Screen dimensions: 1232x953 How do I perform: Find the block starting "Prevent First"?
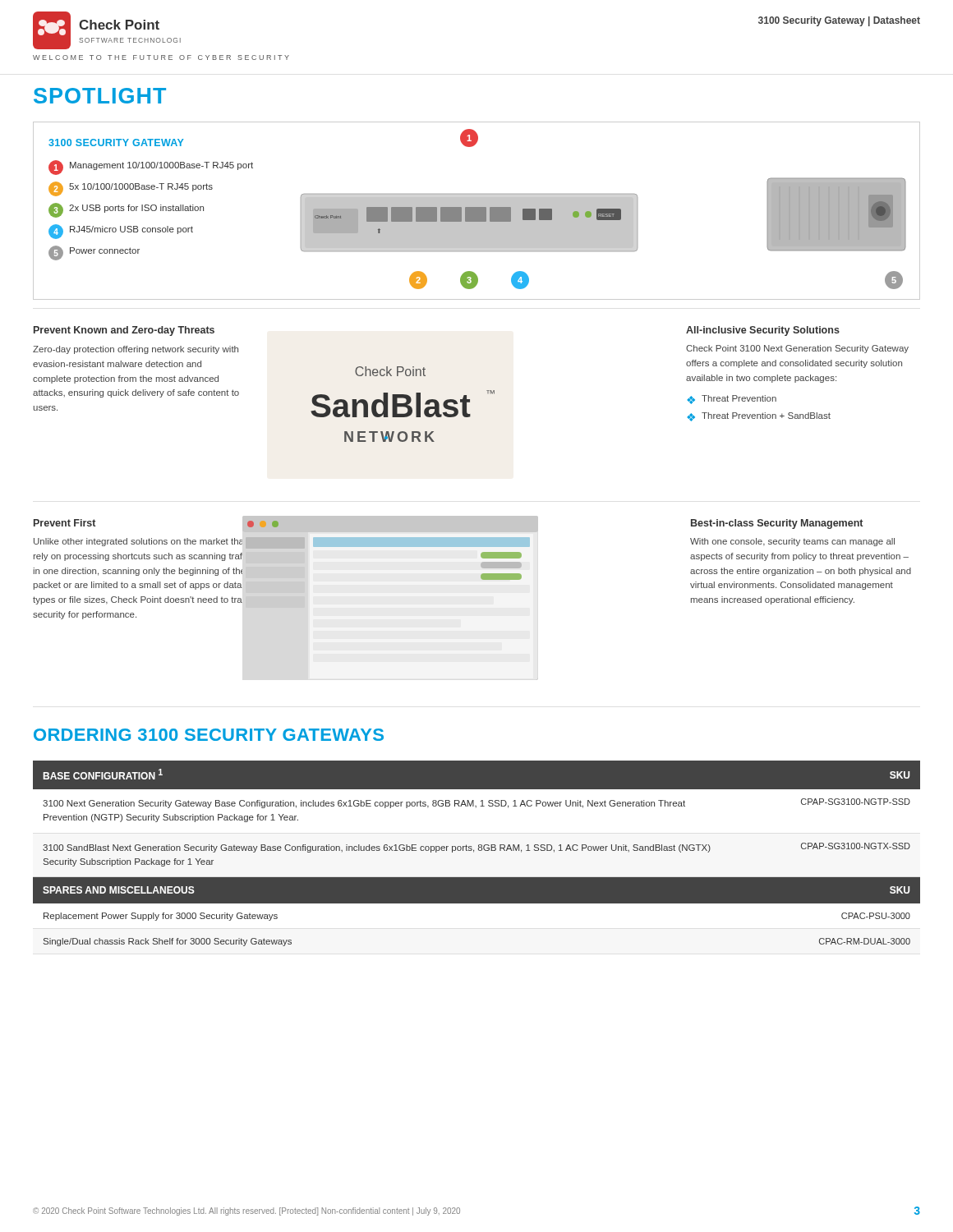pos(64,523)
